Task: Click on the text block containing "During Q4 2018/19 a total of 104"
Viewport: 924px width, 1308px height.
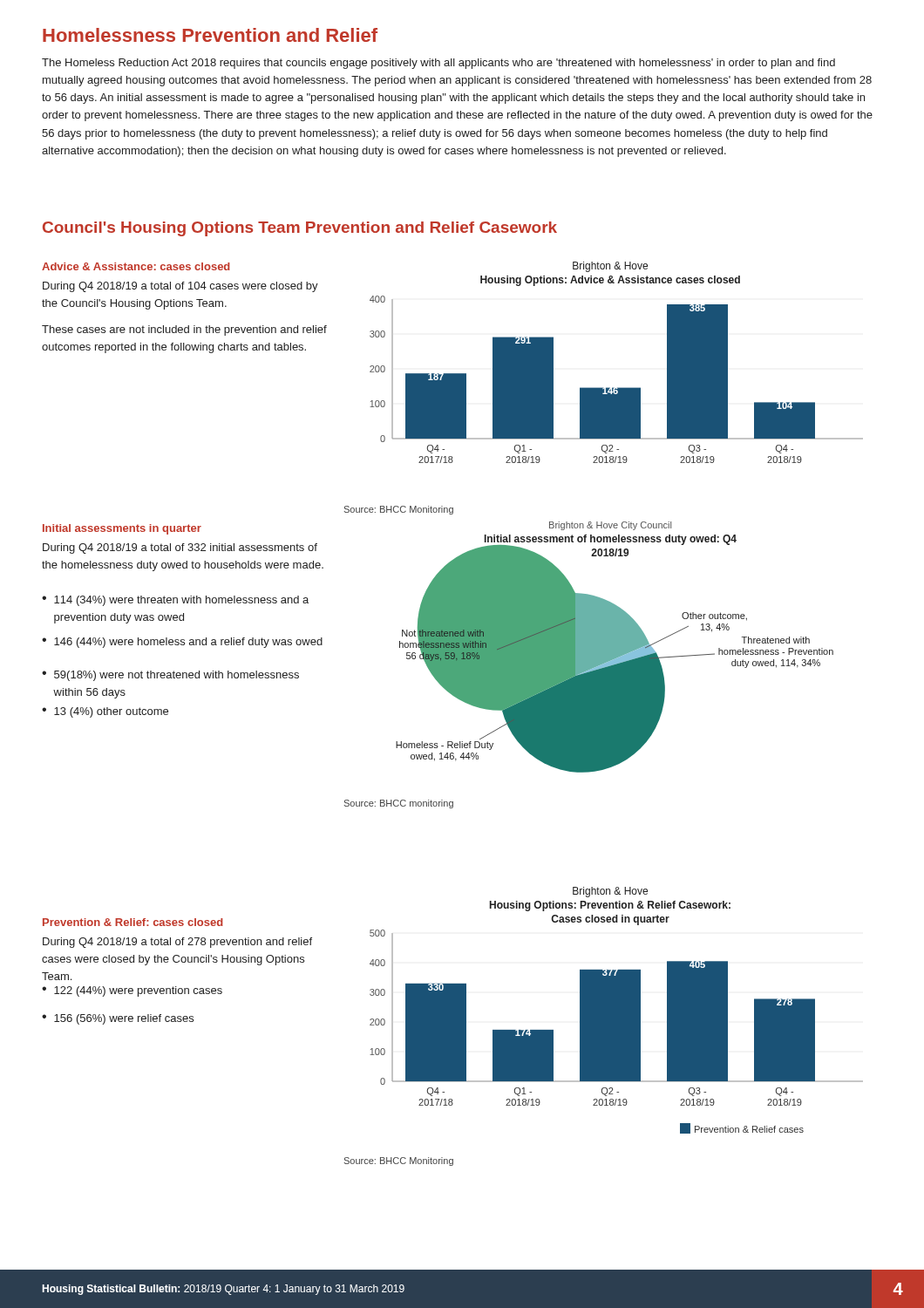Action: tap(186, 317)
